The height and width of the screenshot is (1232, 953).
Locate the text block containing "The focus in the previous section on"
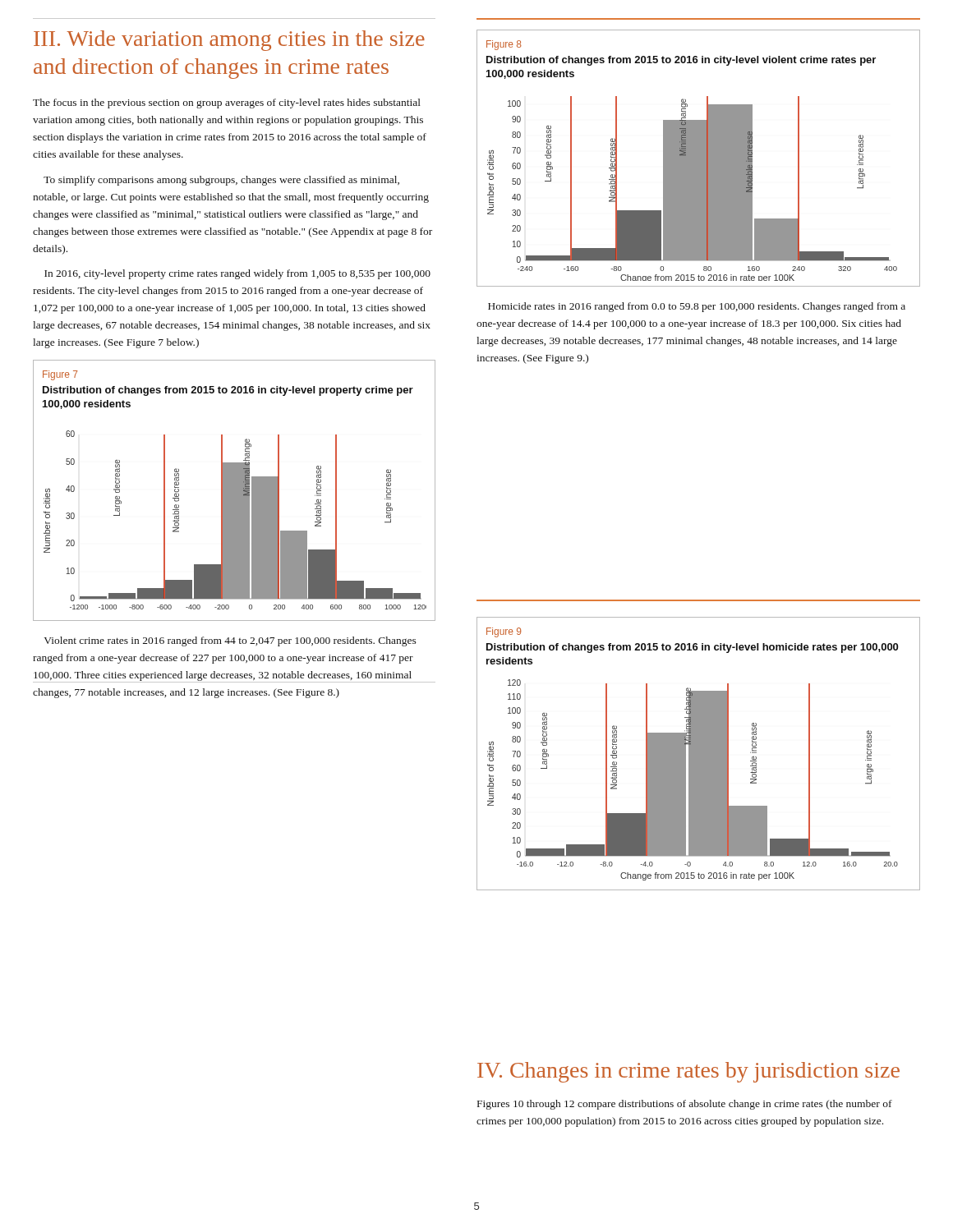234,129
